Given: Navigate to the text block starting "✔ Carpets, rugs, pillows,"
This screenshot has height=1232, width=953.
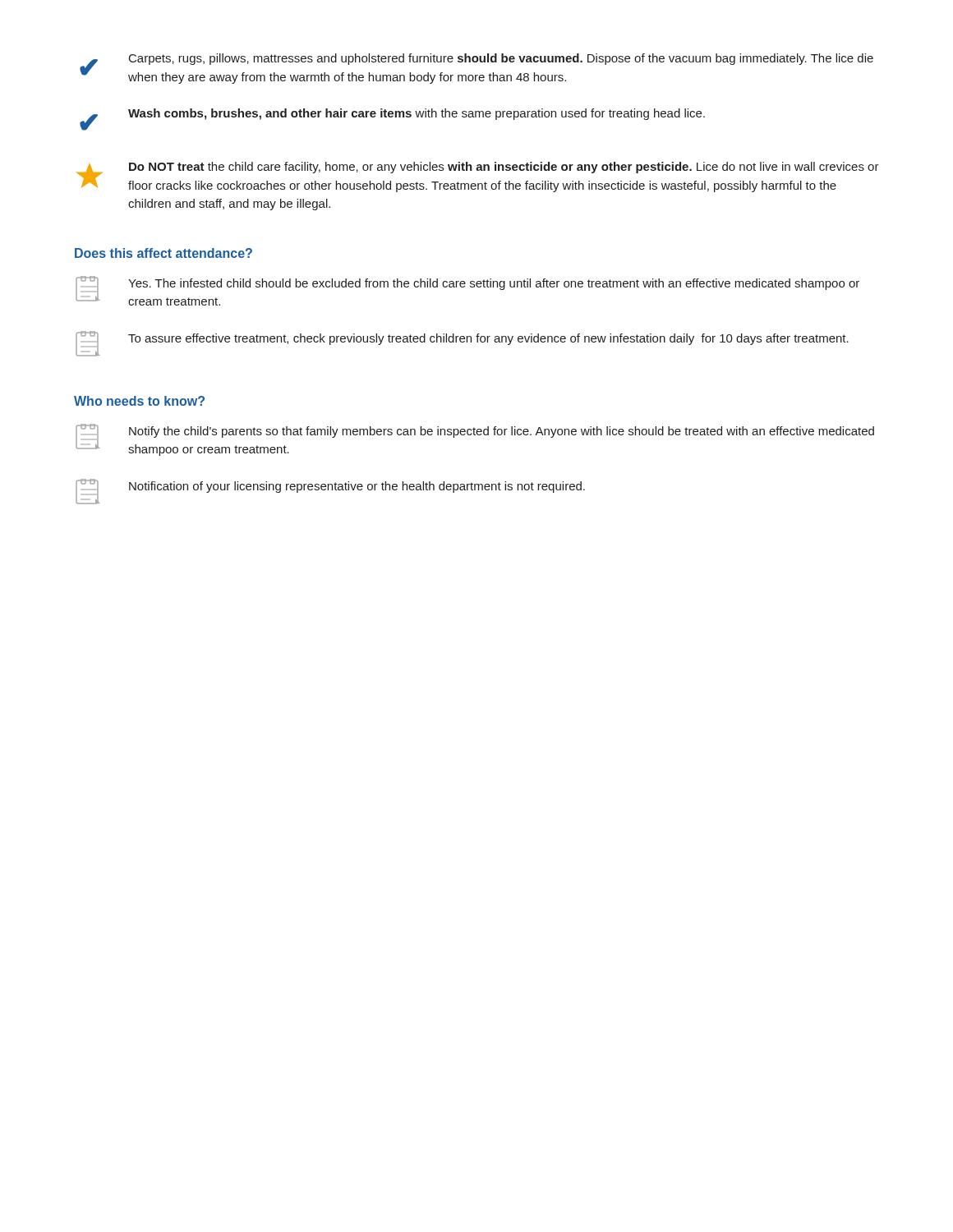Looking at the screenshot, I should coord(476,68).
